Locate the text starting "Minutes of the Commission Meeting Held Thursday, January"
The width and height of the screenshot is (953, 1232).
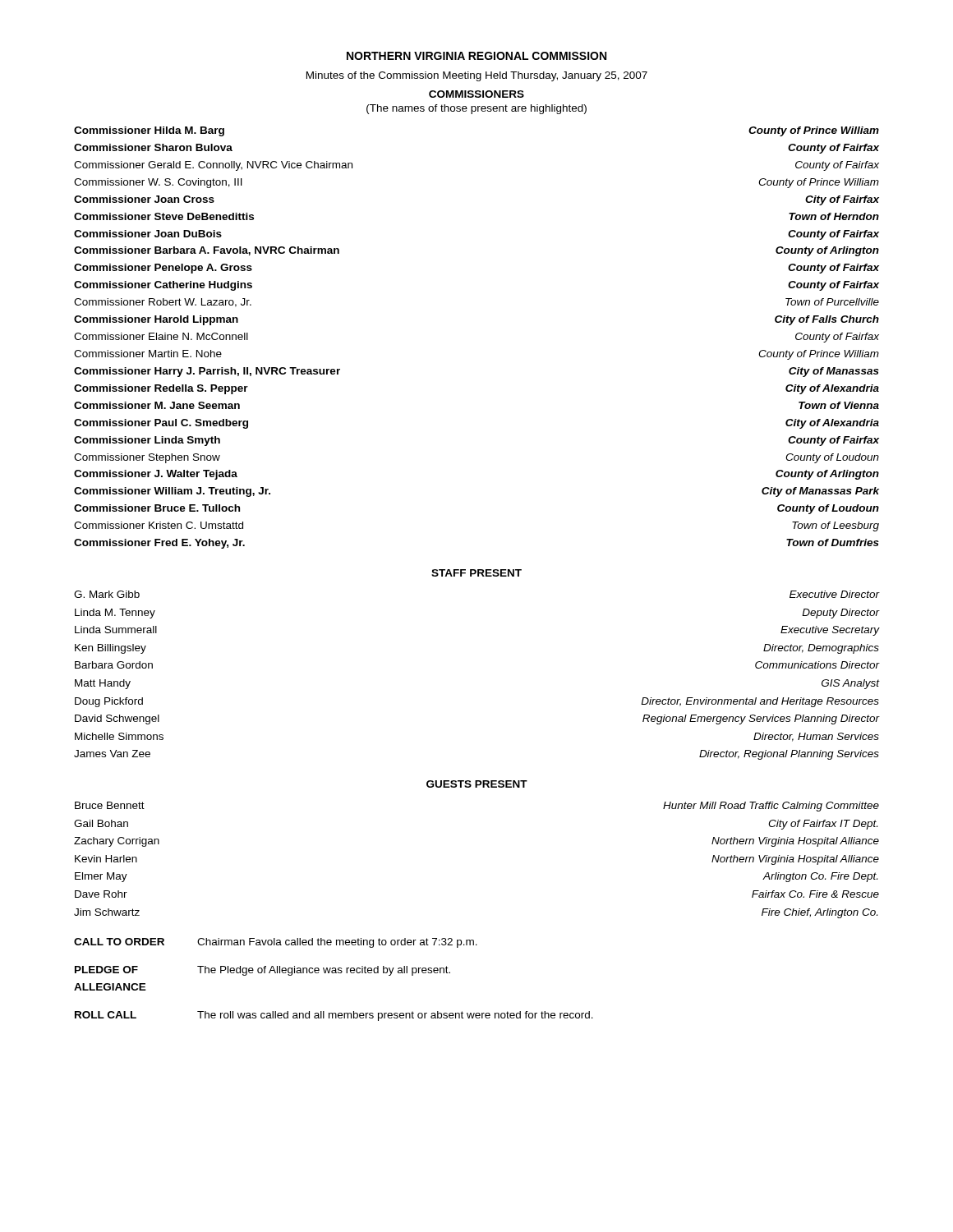pos(476,75)
